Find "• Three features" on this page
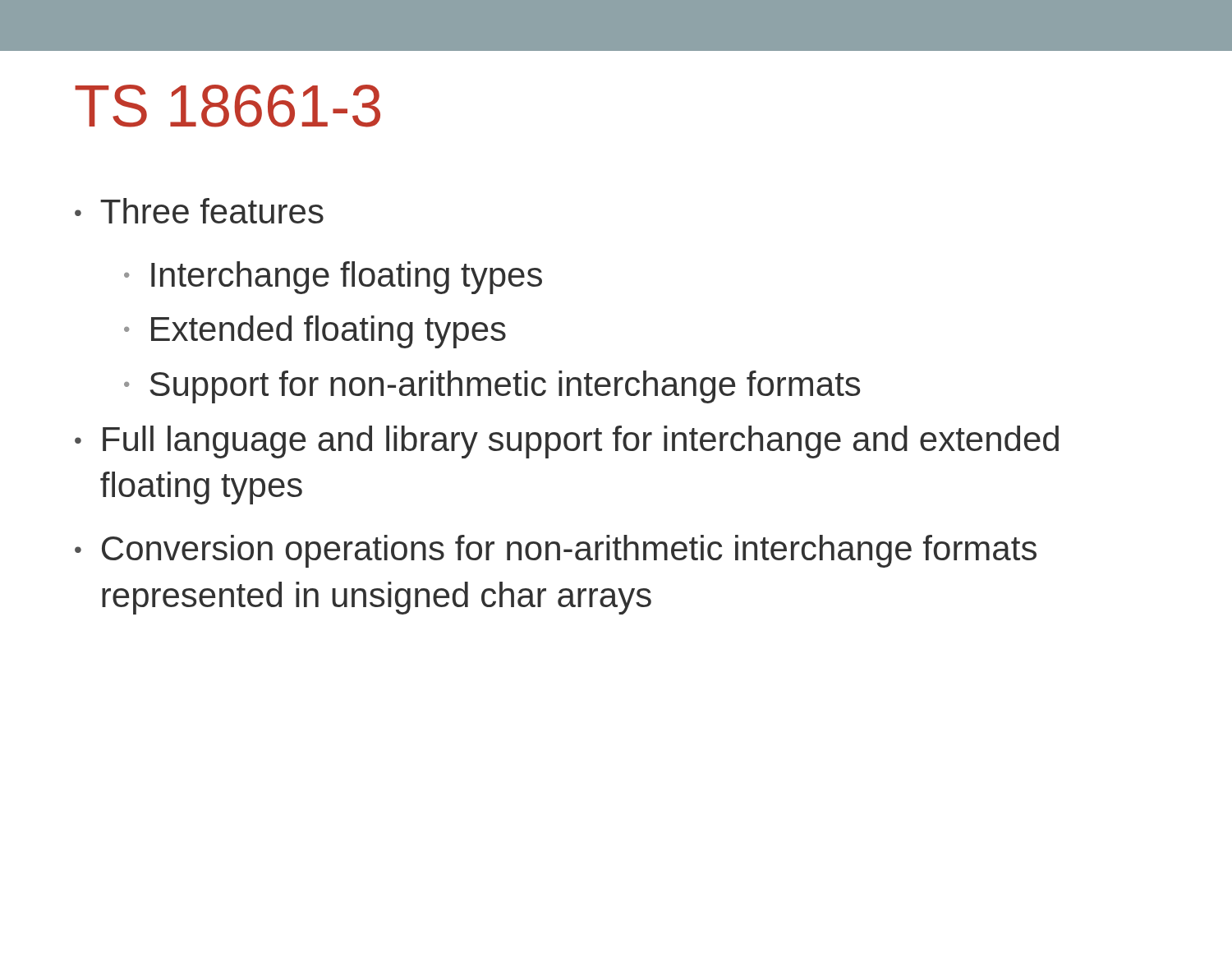Screen dimensions: 953x1232 tap(199, 211)
